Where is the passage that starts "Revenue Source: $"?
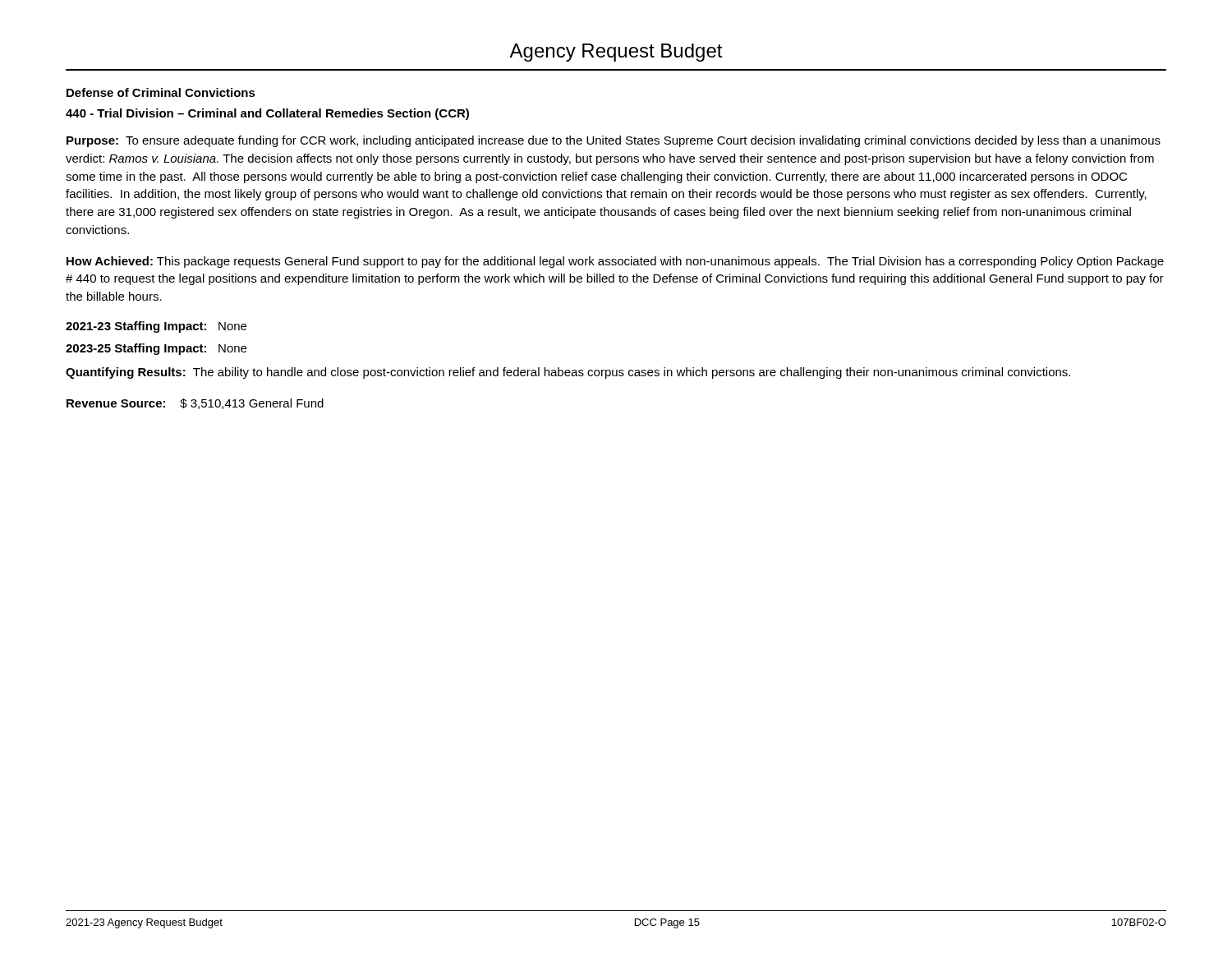1232x953 pixels. click(x=195, y=403)
